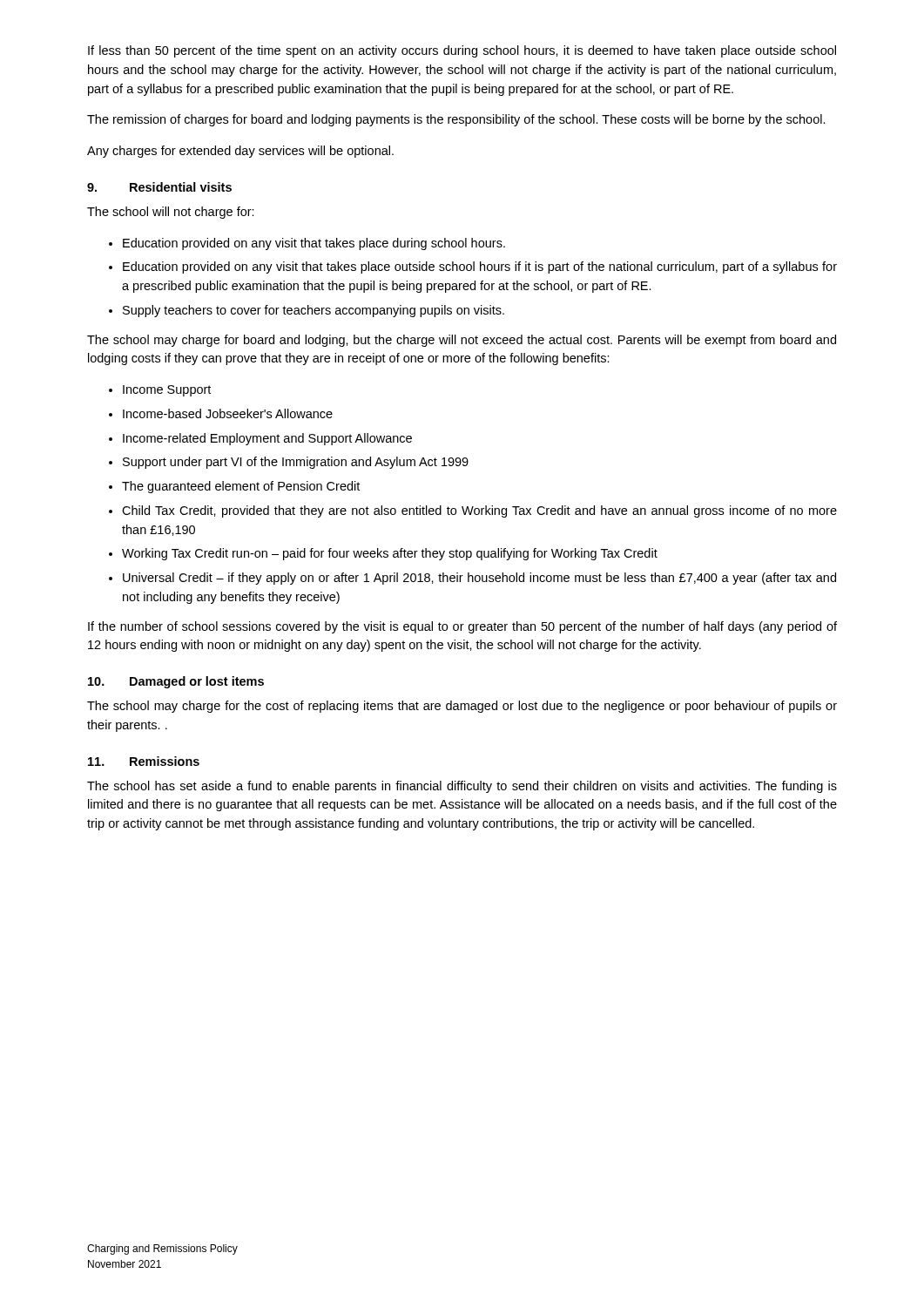Click on the element starting "Income Support"

(x=167, y=389)
